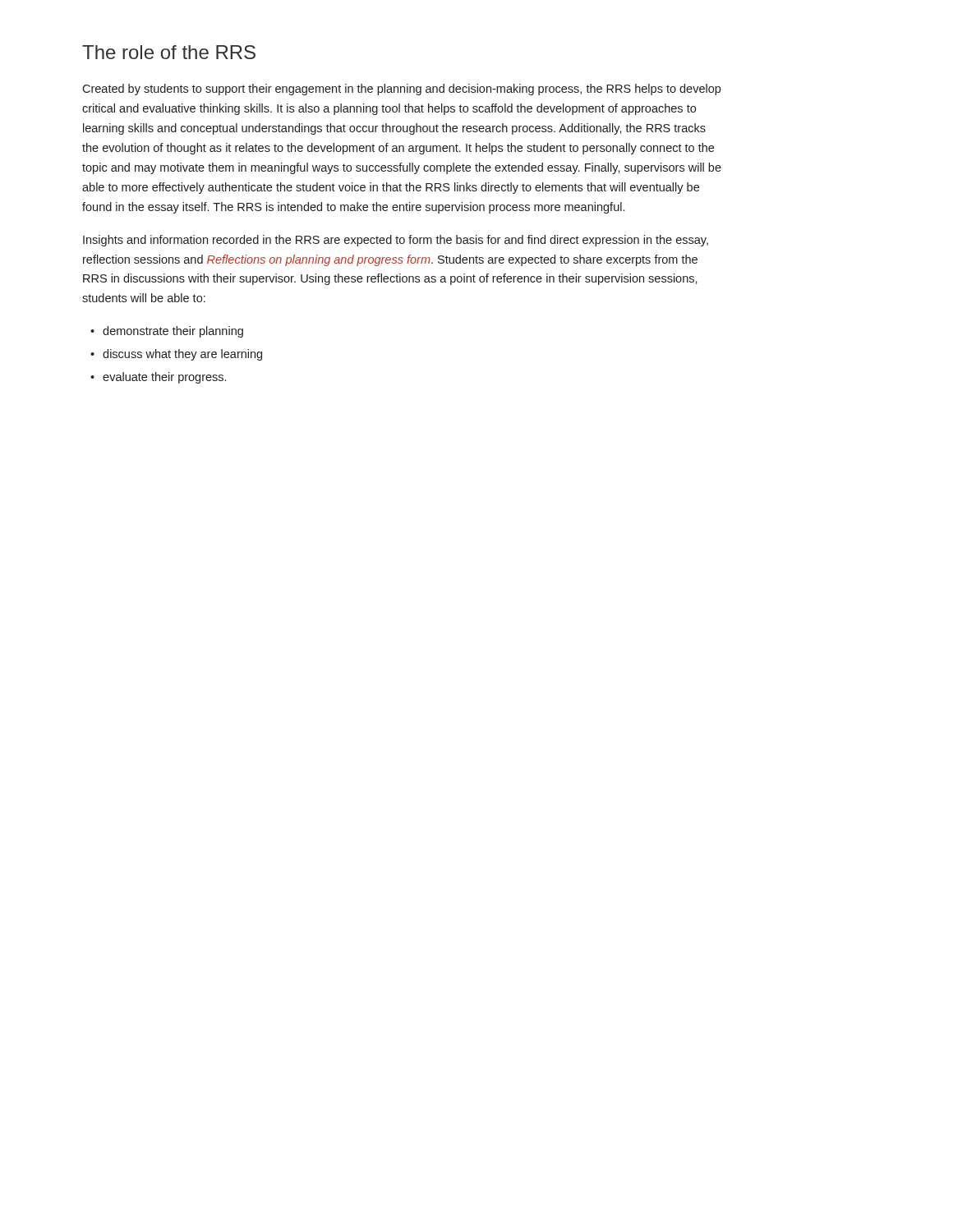
Task: Where does it say "• evaluate their progress."?
Action: tap(159, 378)
